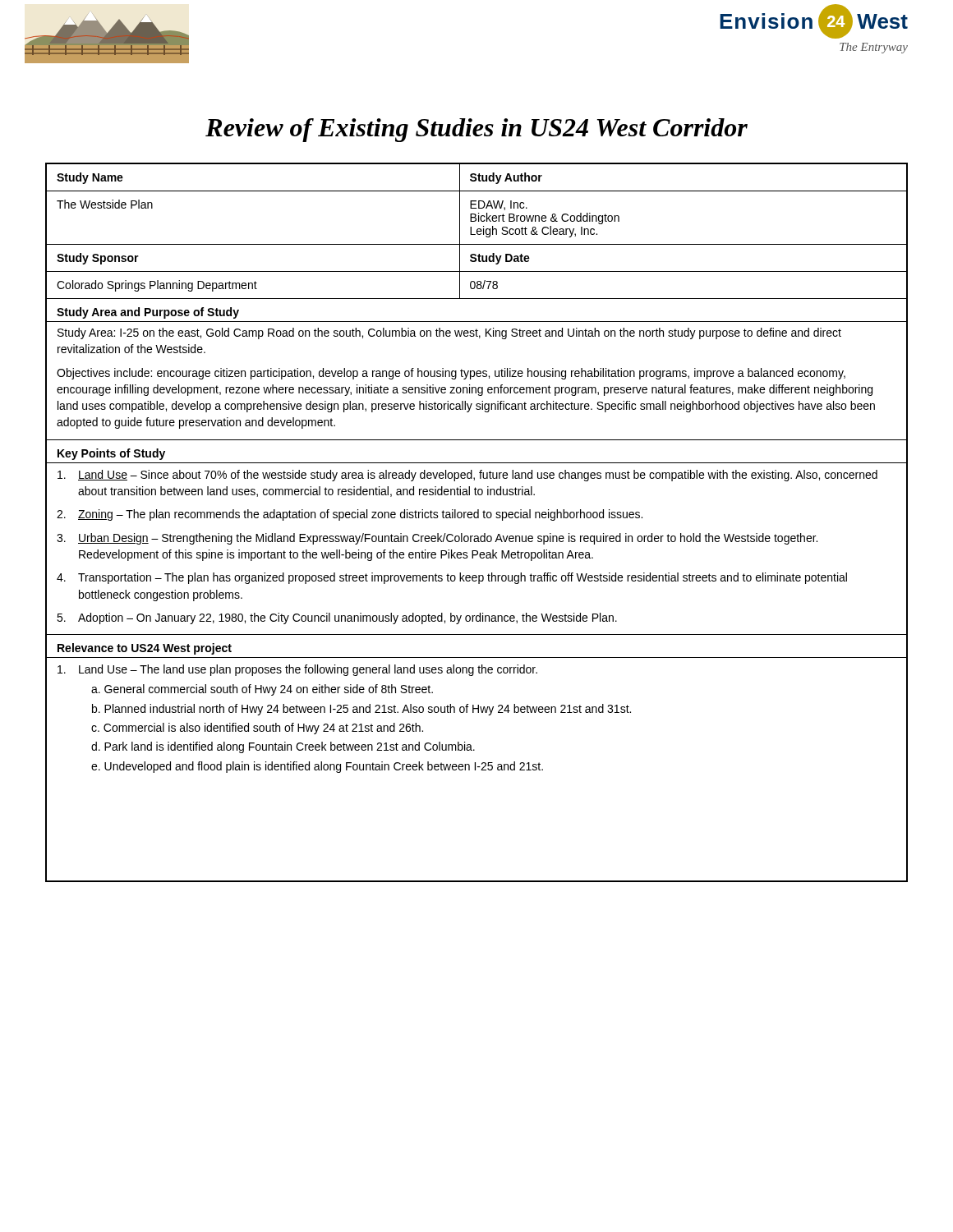Click the passage that begins "Land Use – Since about 70% of the"

476,483
